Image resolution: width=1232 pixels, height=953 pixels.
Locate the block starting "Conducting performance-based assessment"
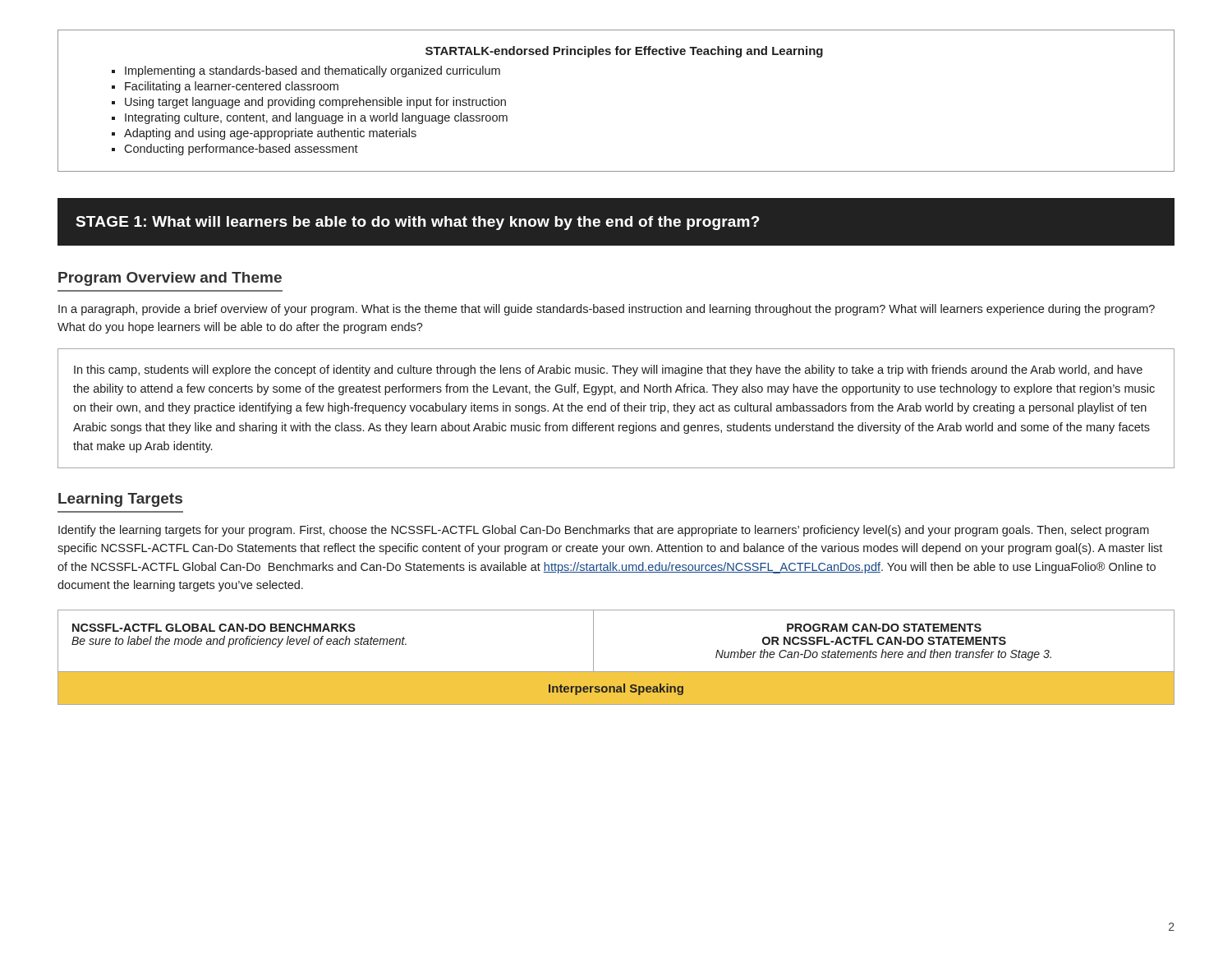coord(241,149)
